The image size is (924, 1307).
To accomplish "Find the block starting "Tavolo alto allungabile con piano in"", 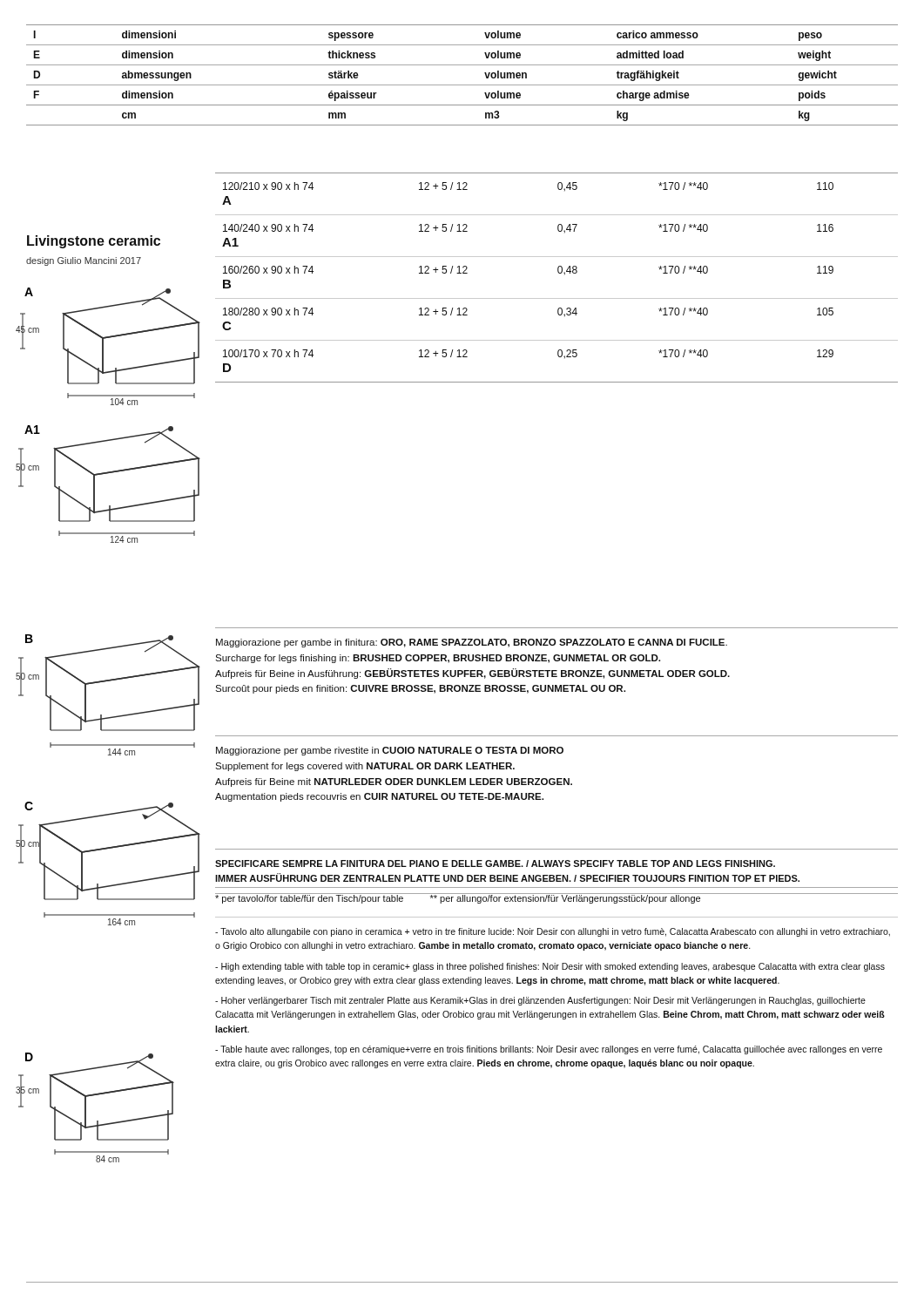I will click(x=553, y=939).
